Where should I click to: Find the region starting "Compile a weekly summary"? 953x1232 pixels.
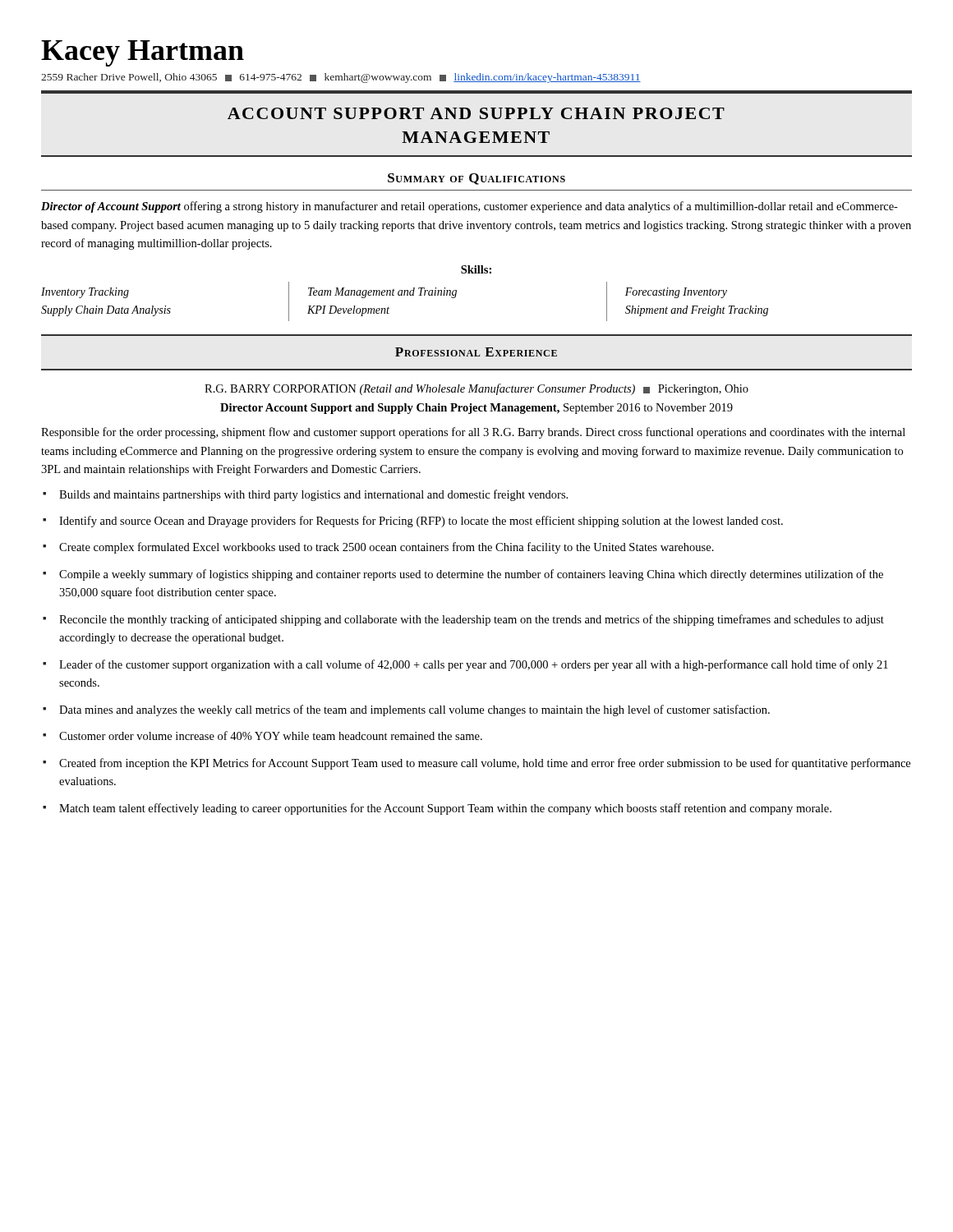[x=471, y=583]
